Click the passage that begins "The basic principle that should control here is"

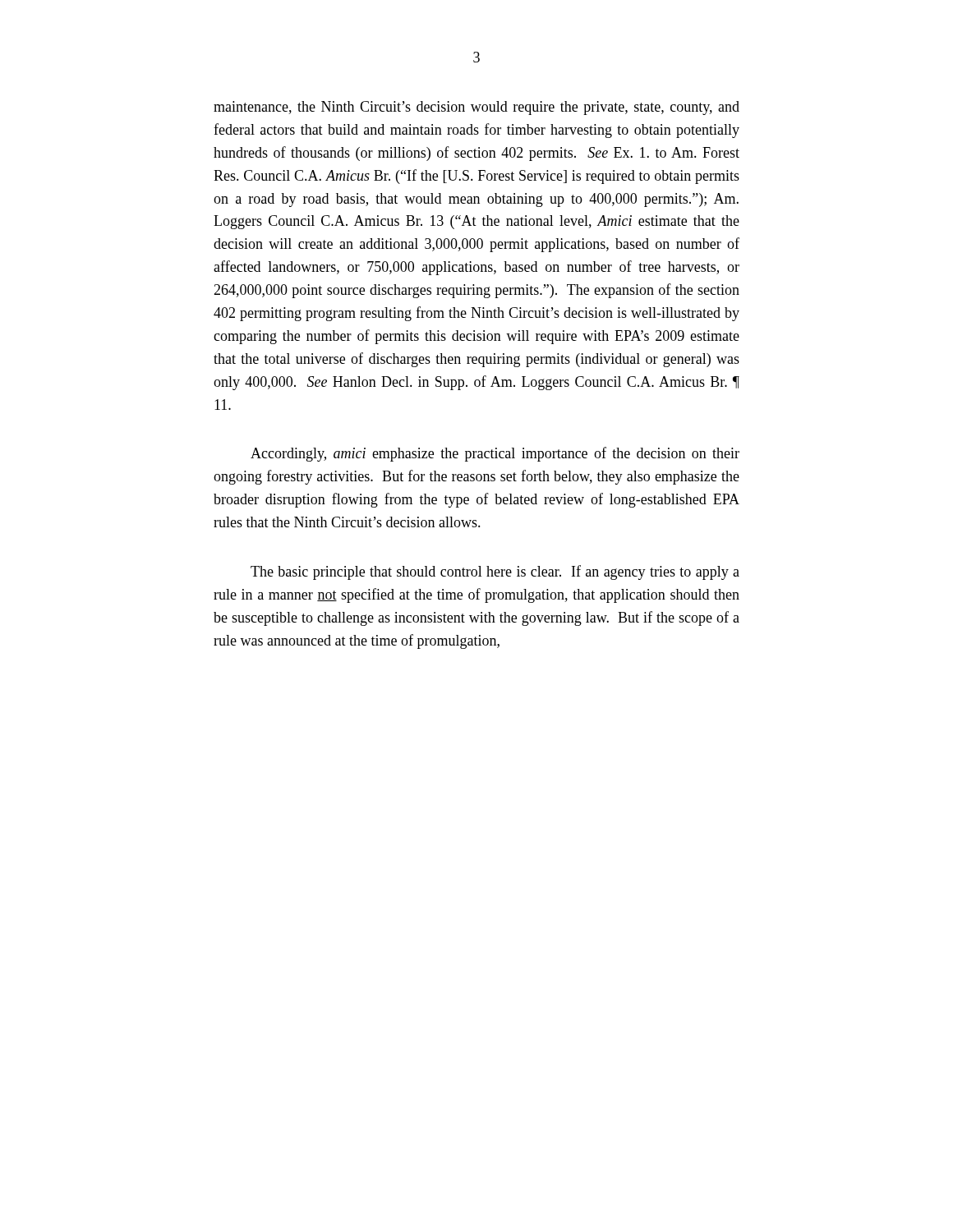click(x=476, y=606)
